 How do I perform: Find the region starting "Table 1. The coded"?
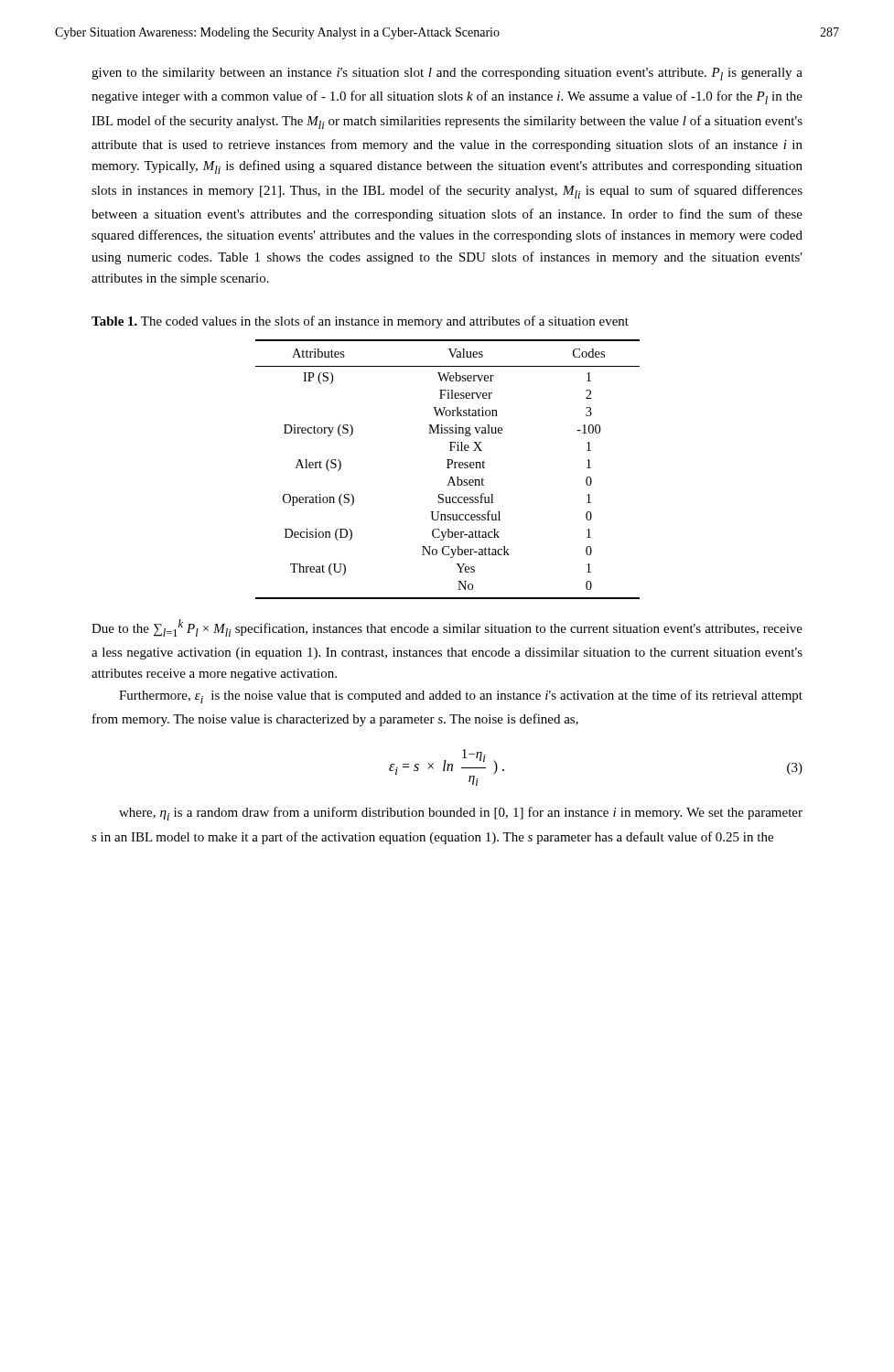click(360, 321)
